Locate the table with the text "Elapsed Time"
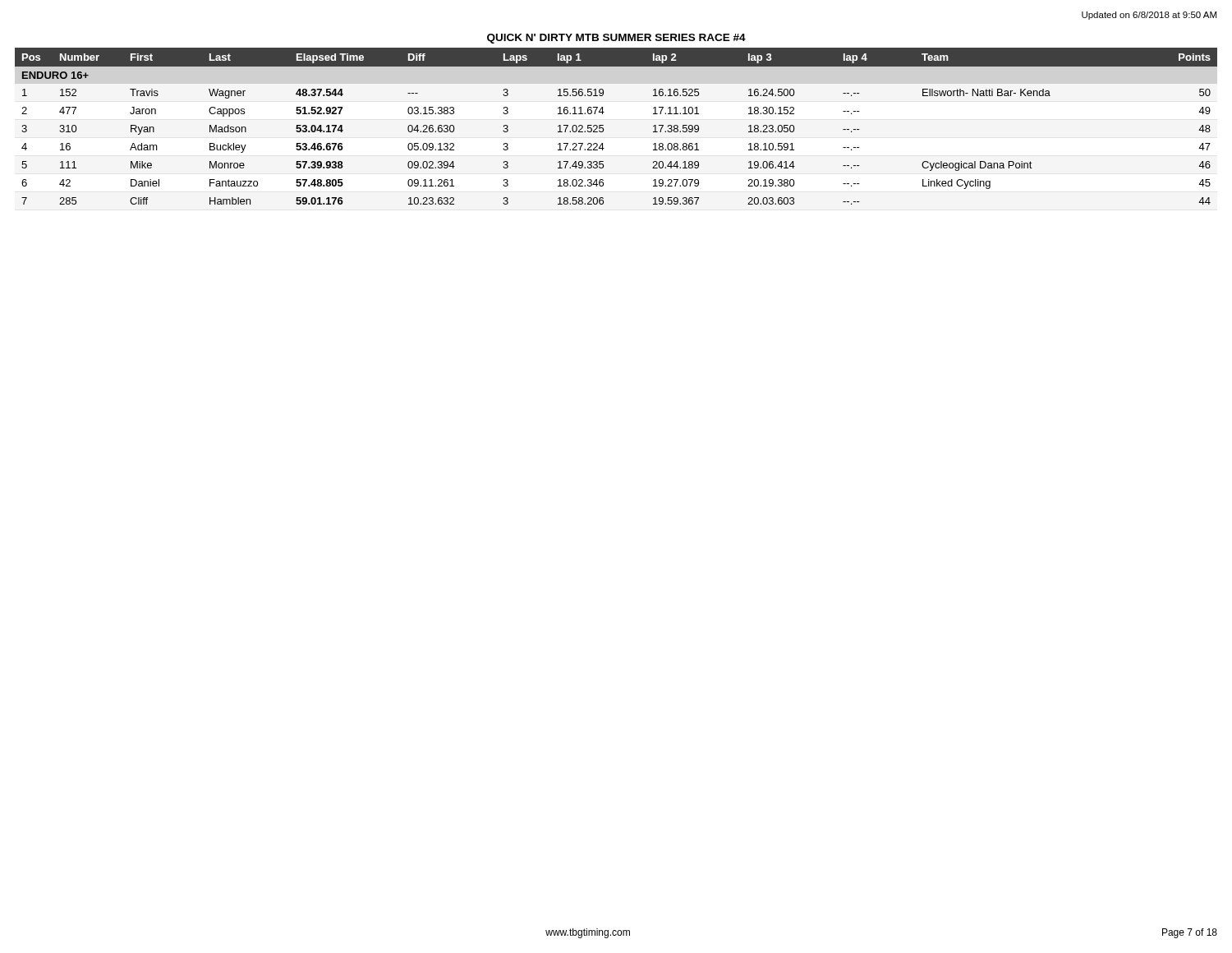The height and width of the screenshot is (953, 1232). coord(616,129)
